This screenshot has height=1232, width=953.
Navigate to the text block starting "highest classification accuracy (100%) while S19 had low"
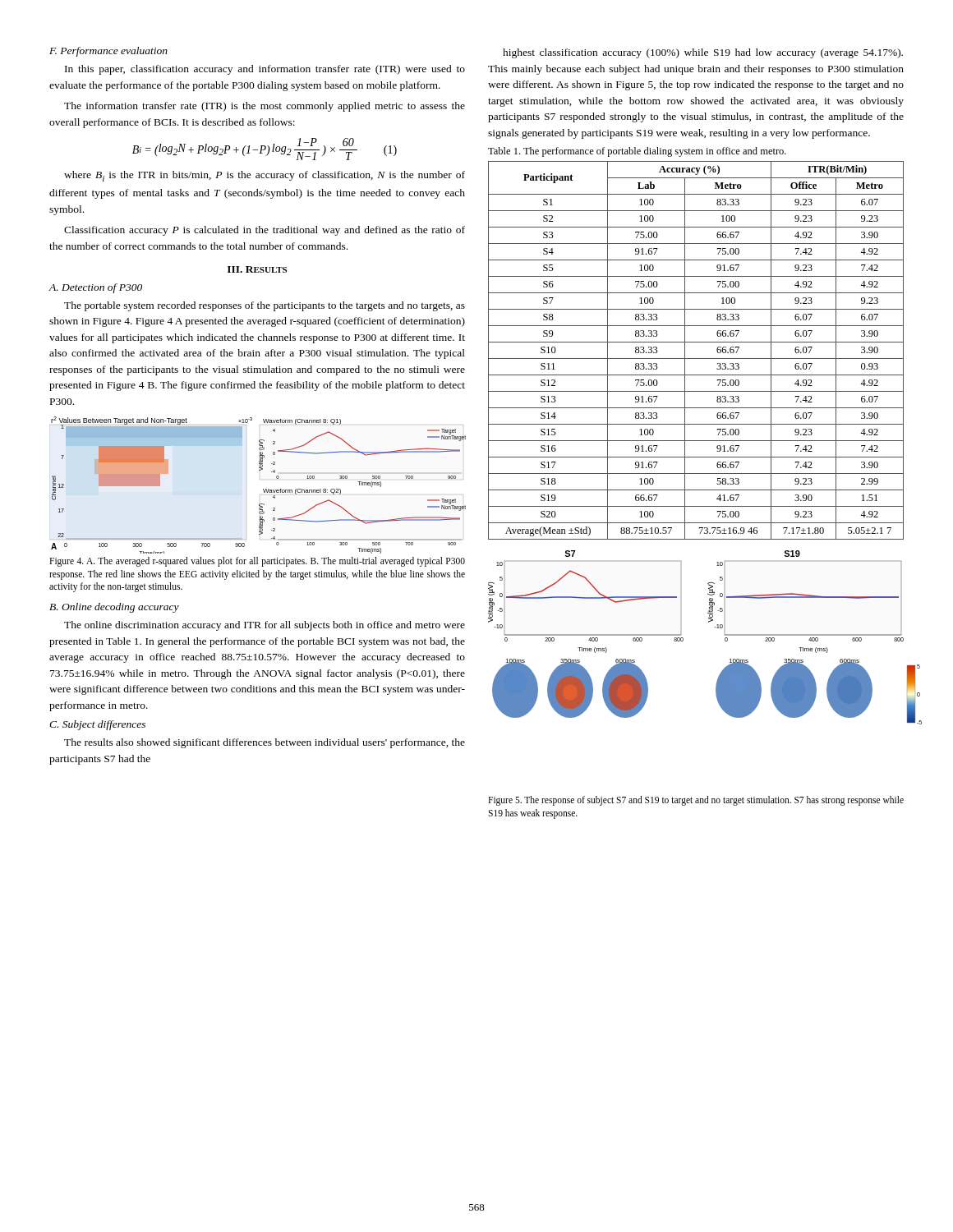pos(696,93)
